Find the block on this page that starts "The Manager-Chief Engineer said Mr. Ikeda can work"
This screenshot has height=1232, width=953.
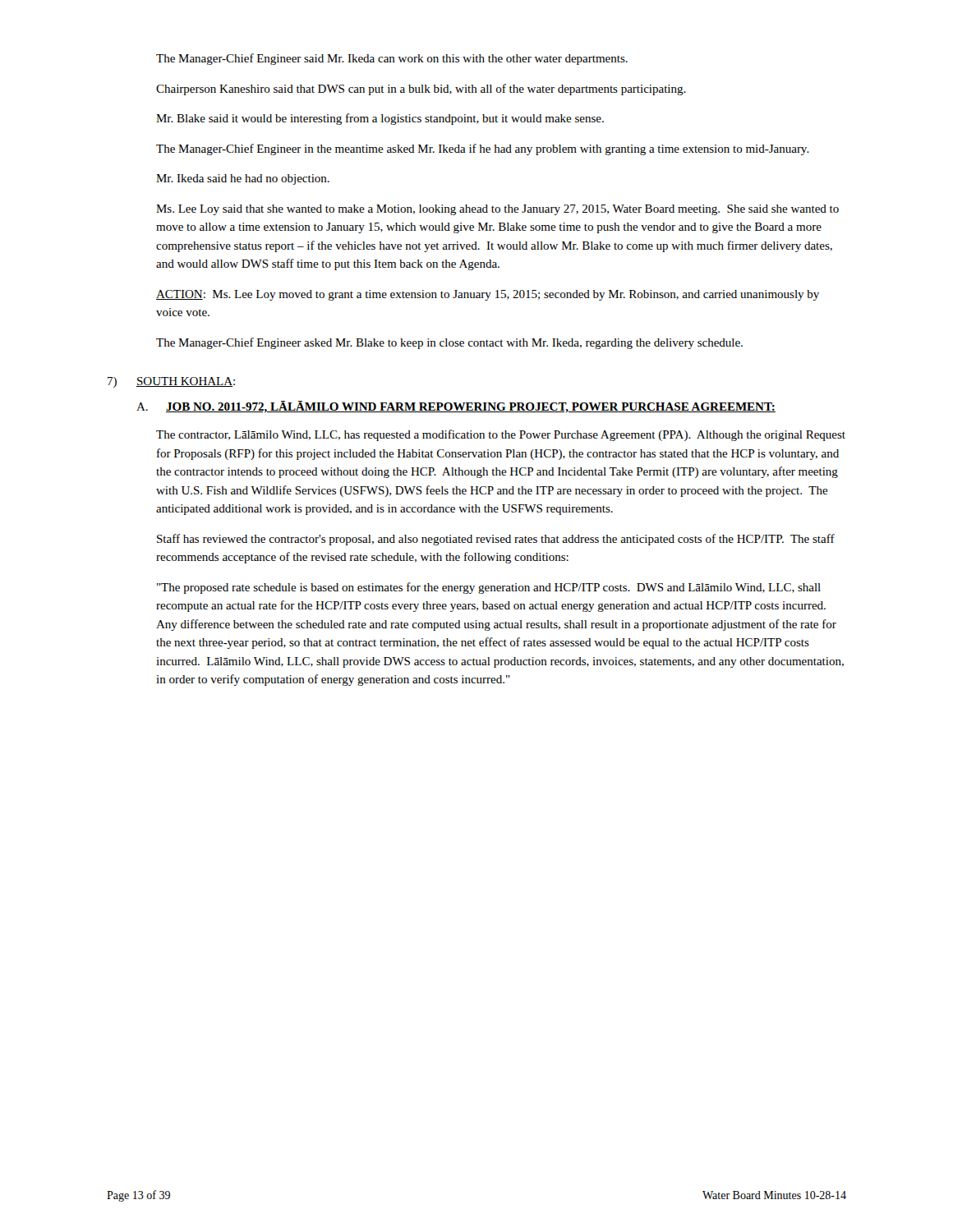(392, 58)
